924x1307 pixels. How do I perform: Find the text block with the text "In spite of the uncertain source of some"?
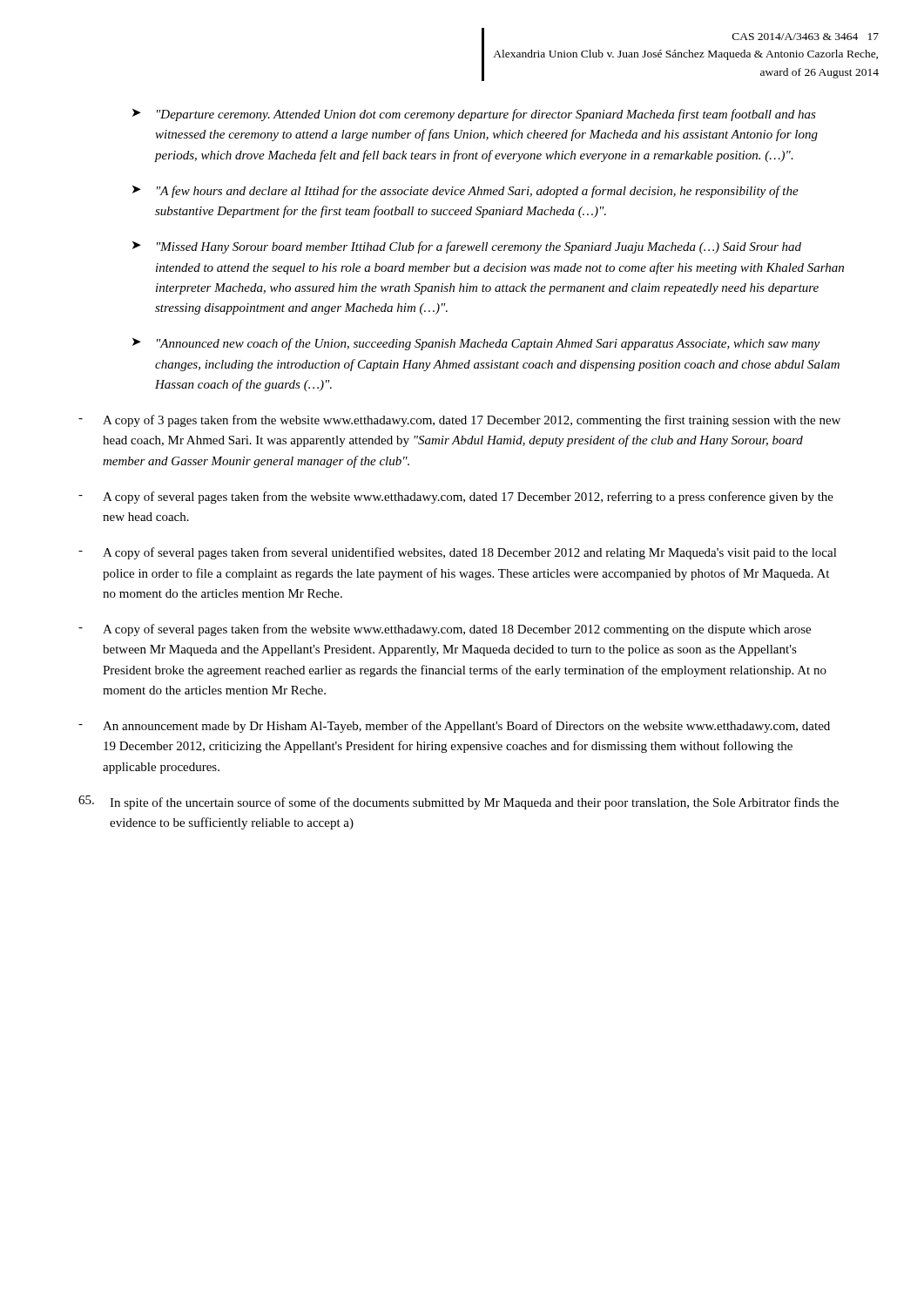(x=462, y=813)
